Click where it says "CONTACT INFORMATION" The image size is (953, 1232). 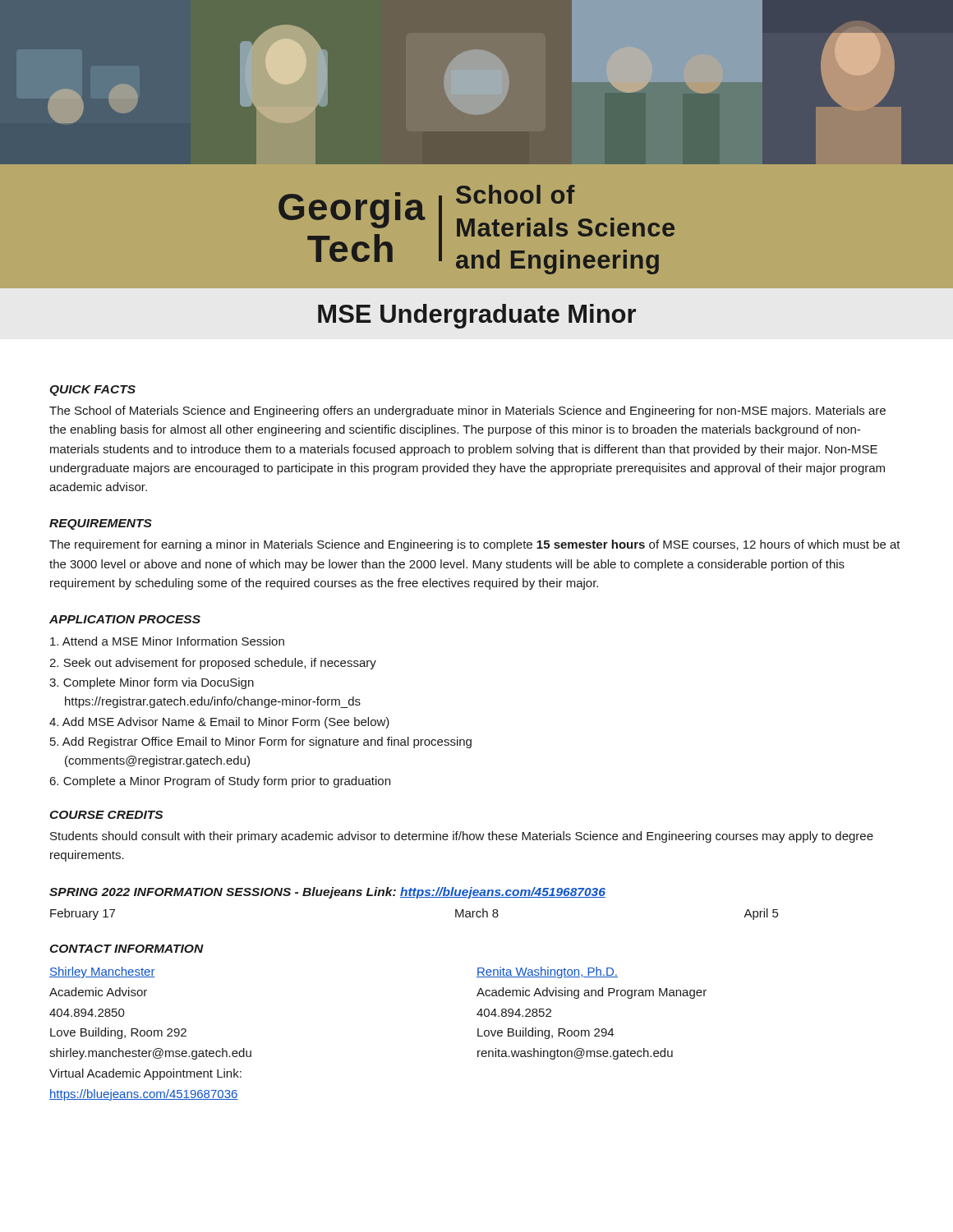[x=126, y=948]
